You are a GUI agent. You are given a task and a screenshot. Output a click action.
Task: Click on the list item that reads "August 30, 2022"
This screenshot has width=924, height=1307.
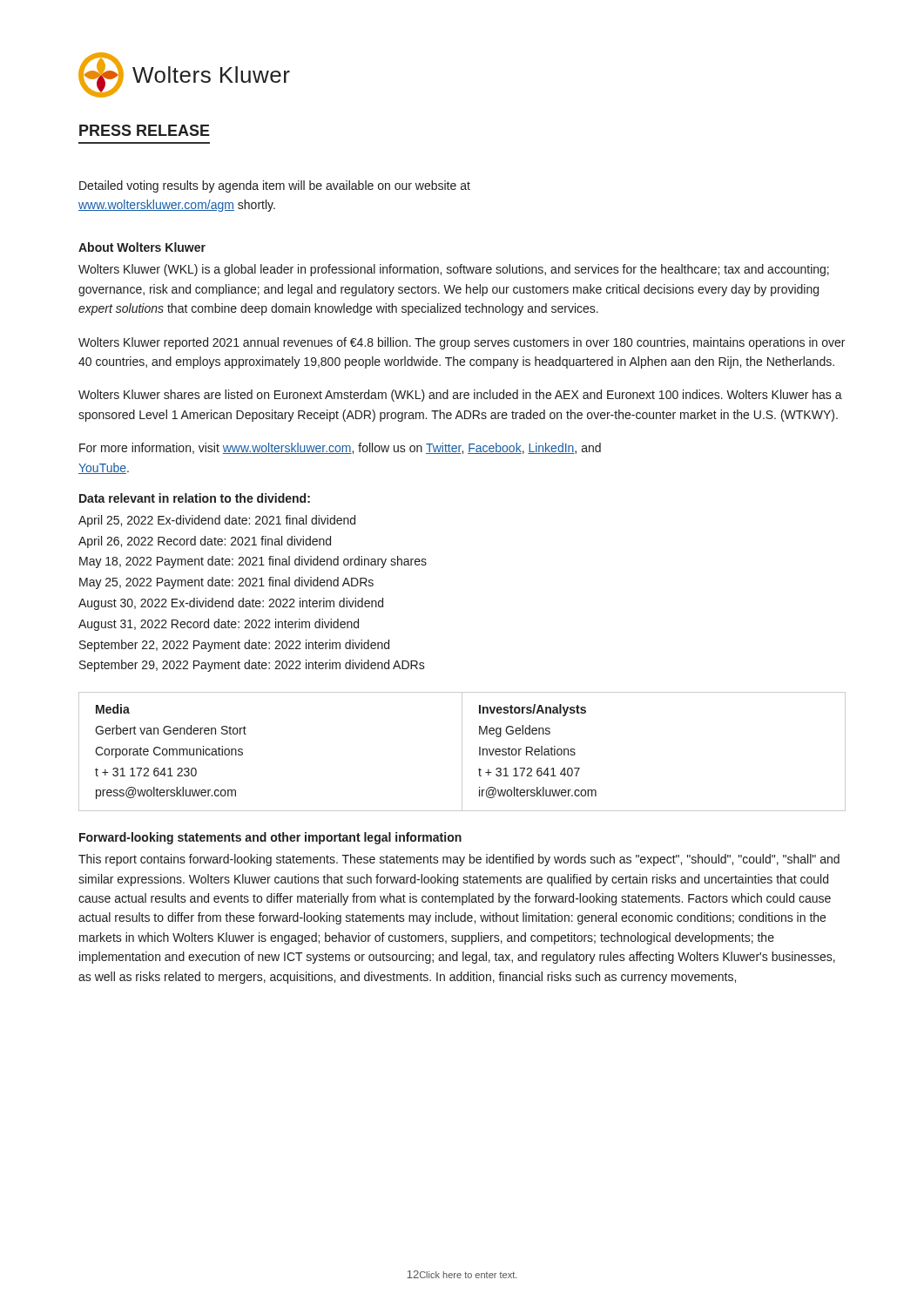[231, 603]
